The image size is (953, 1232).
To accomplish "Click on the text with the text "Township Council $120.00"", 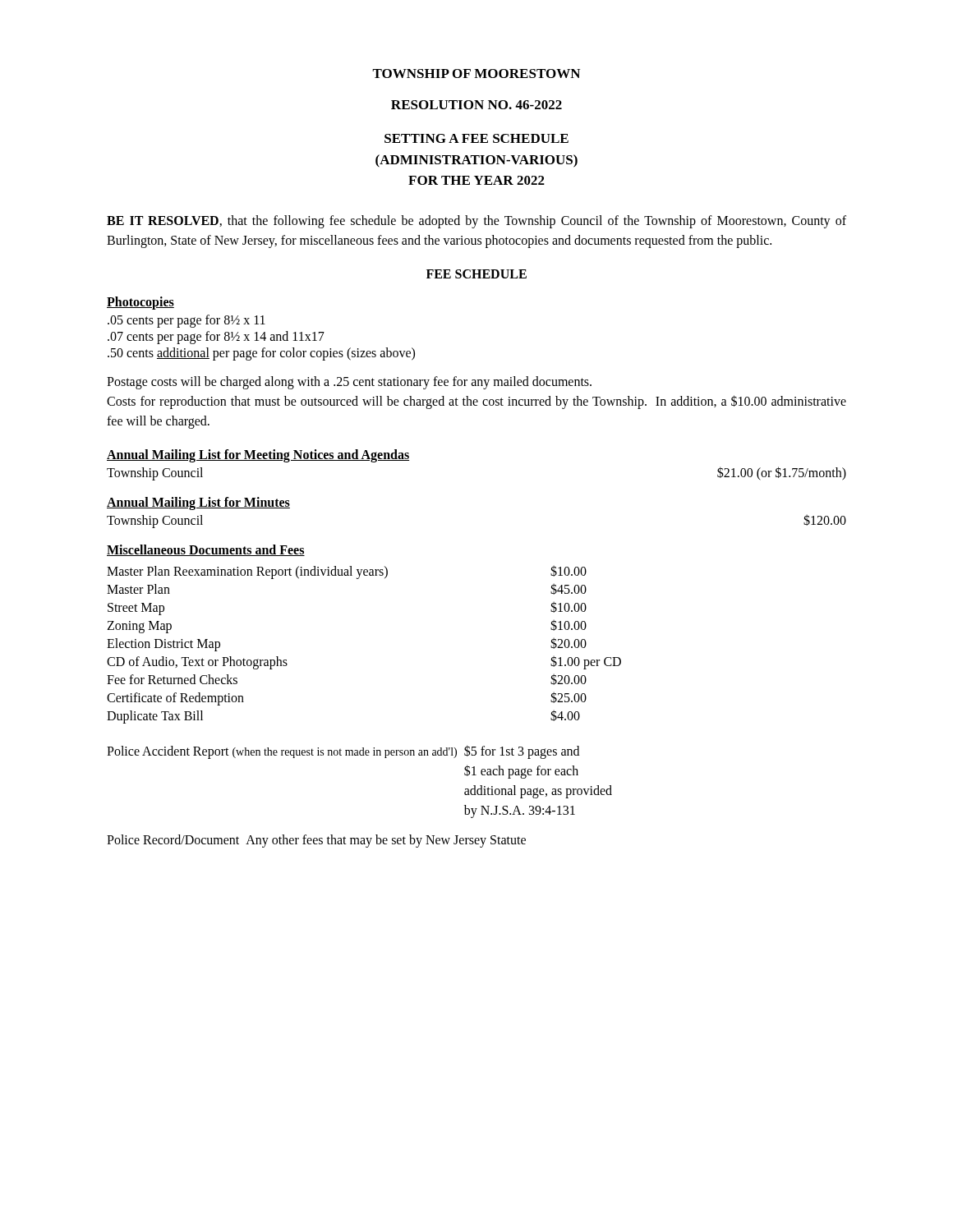I will (x=153, y=521).
